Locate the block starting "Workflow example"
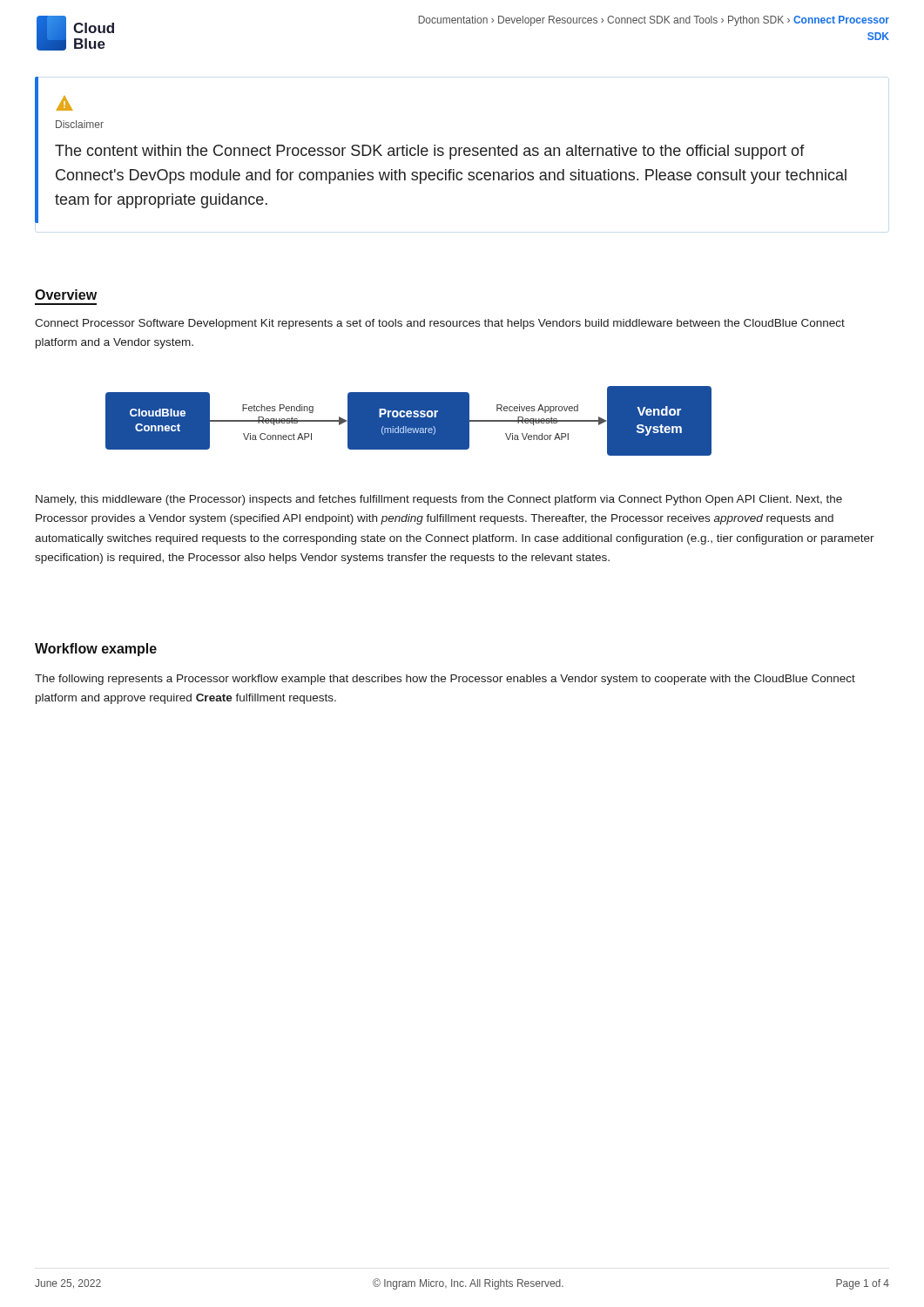924x1307 pixels. tap(96, 649)
